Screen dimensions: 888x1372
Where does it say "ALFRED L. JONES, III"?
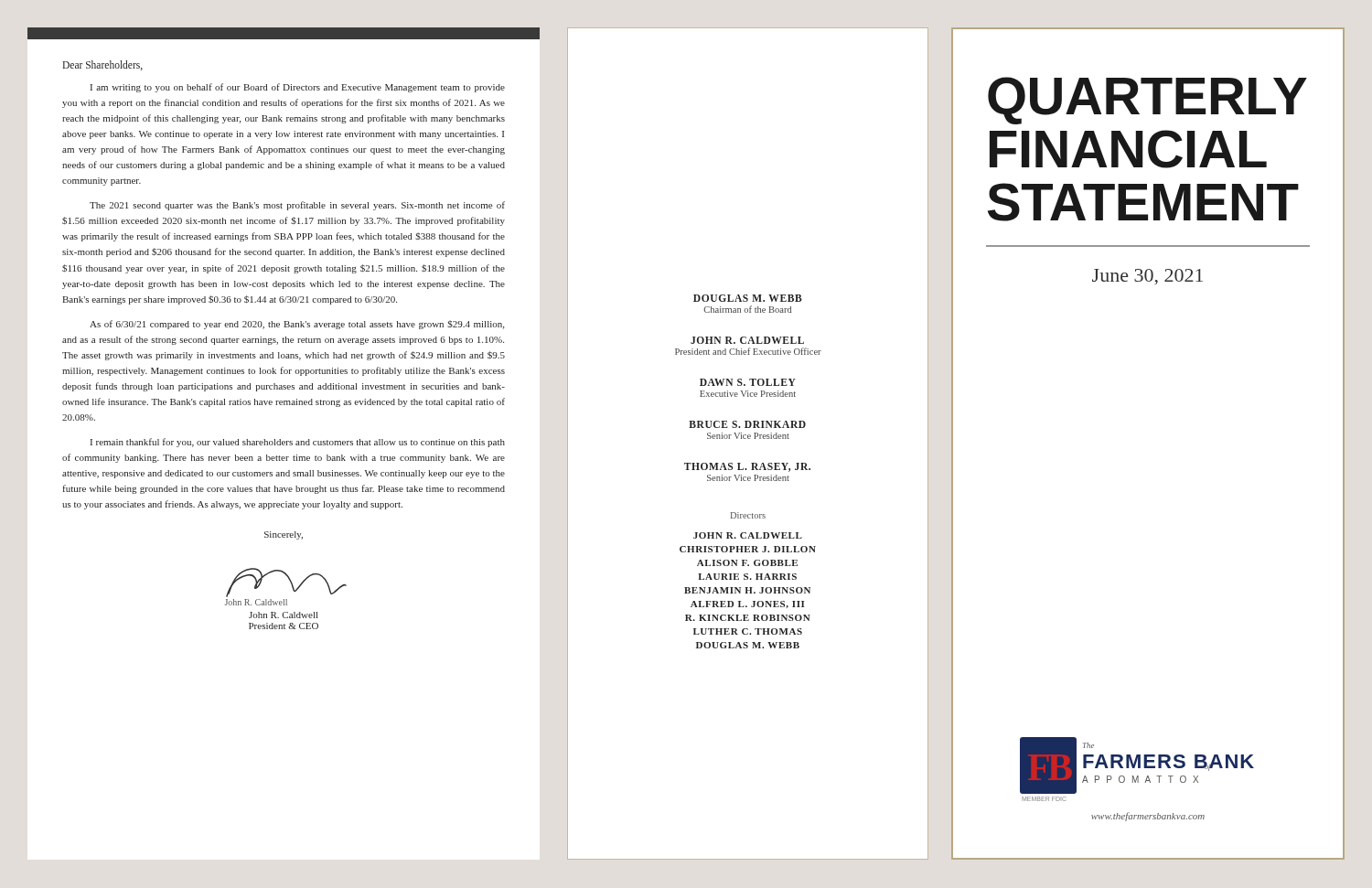point(748,603)
